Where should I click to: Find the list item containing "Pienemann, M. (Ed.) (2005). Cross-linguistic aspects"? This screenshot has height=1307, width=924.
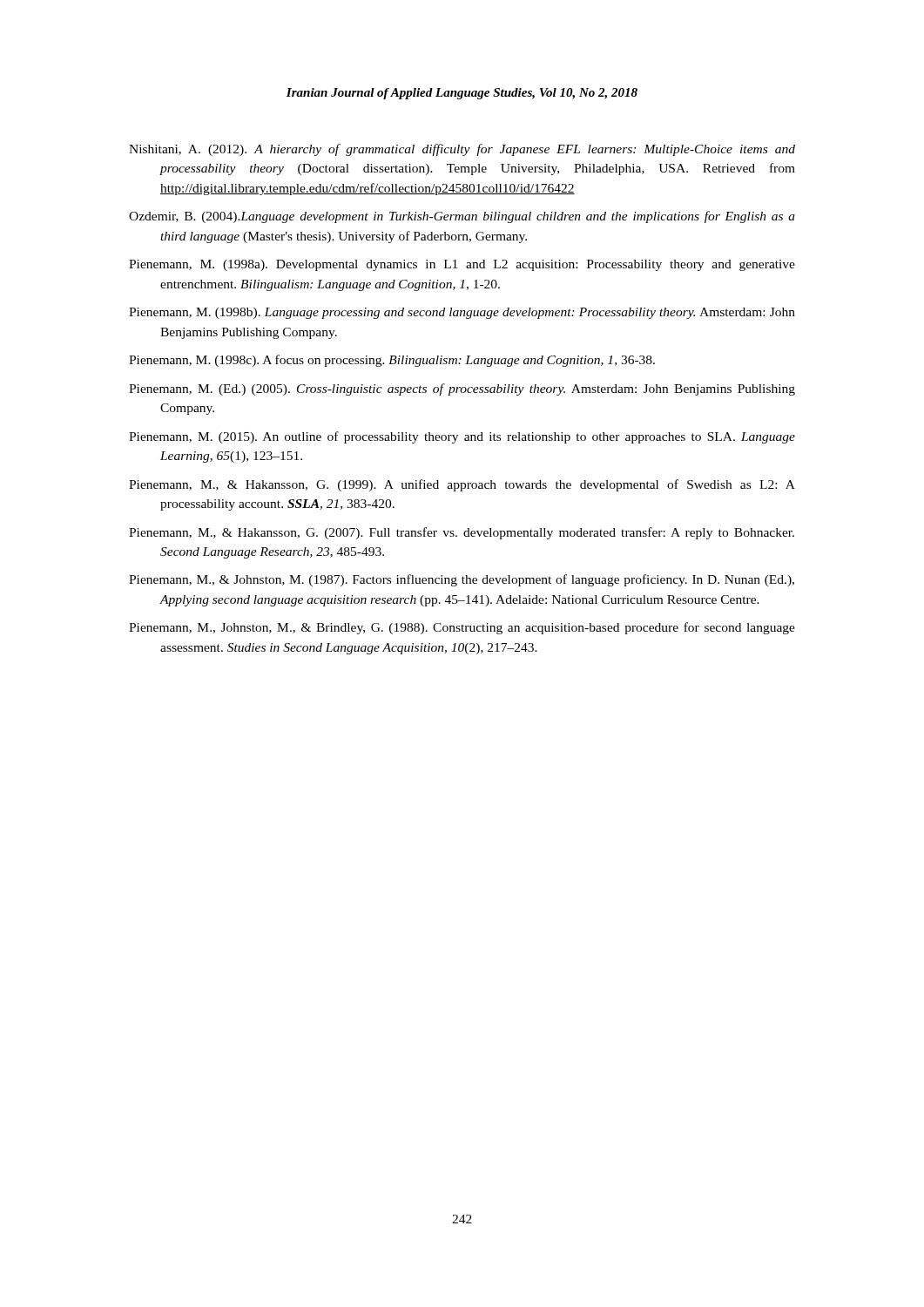pyautogui.click(x=462, y=398)
